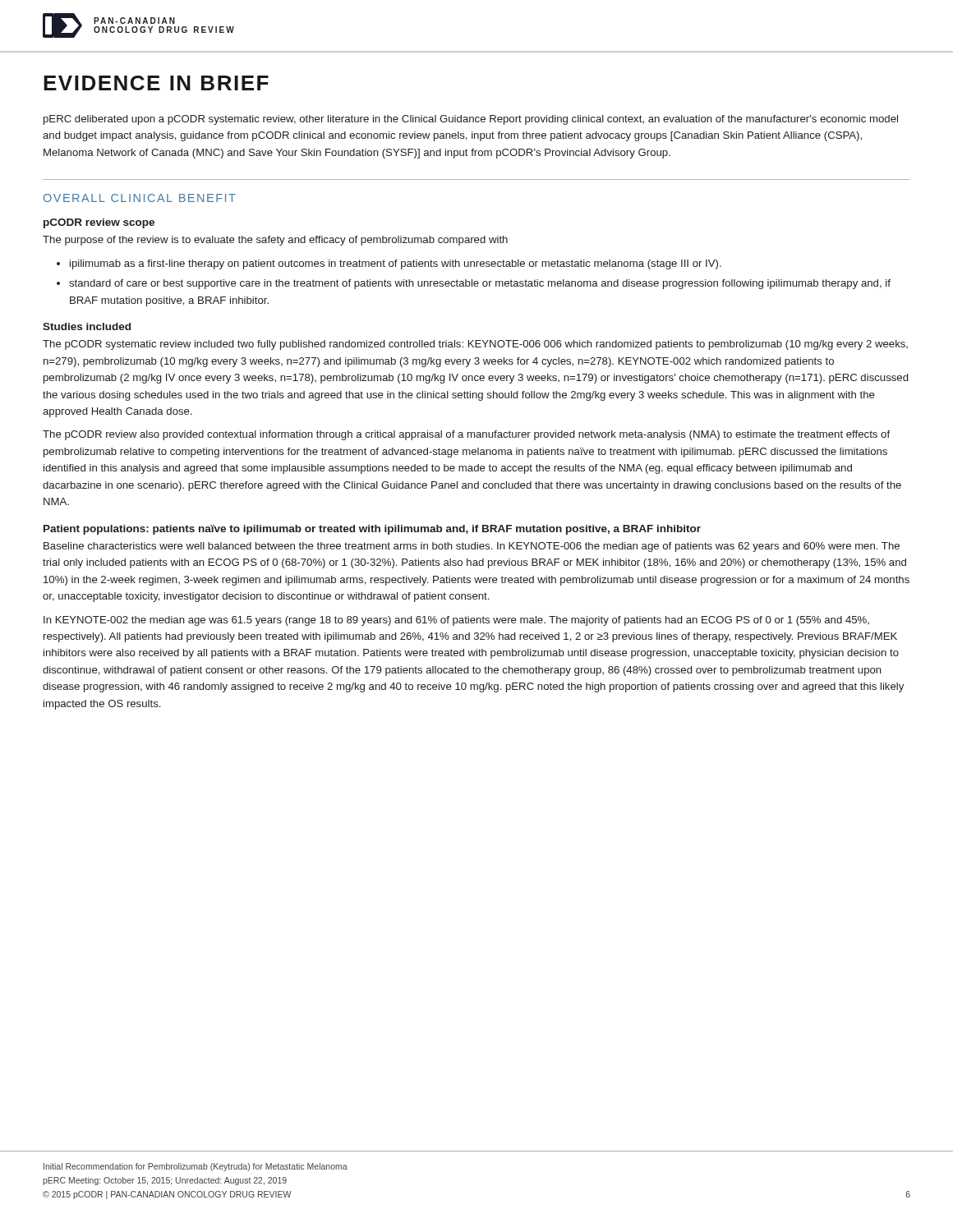
Task: Locate the block of text that opens with "pERC deliberated upon a pCODR systematic review, other"
Action: tap(471, 135)
